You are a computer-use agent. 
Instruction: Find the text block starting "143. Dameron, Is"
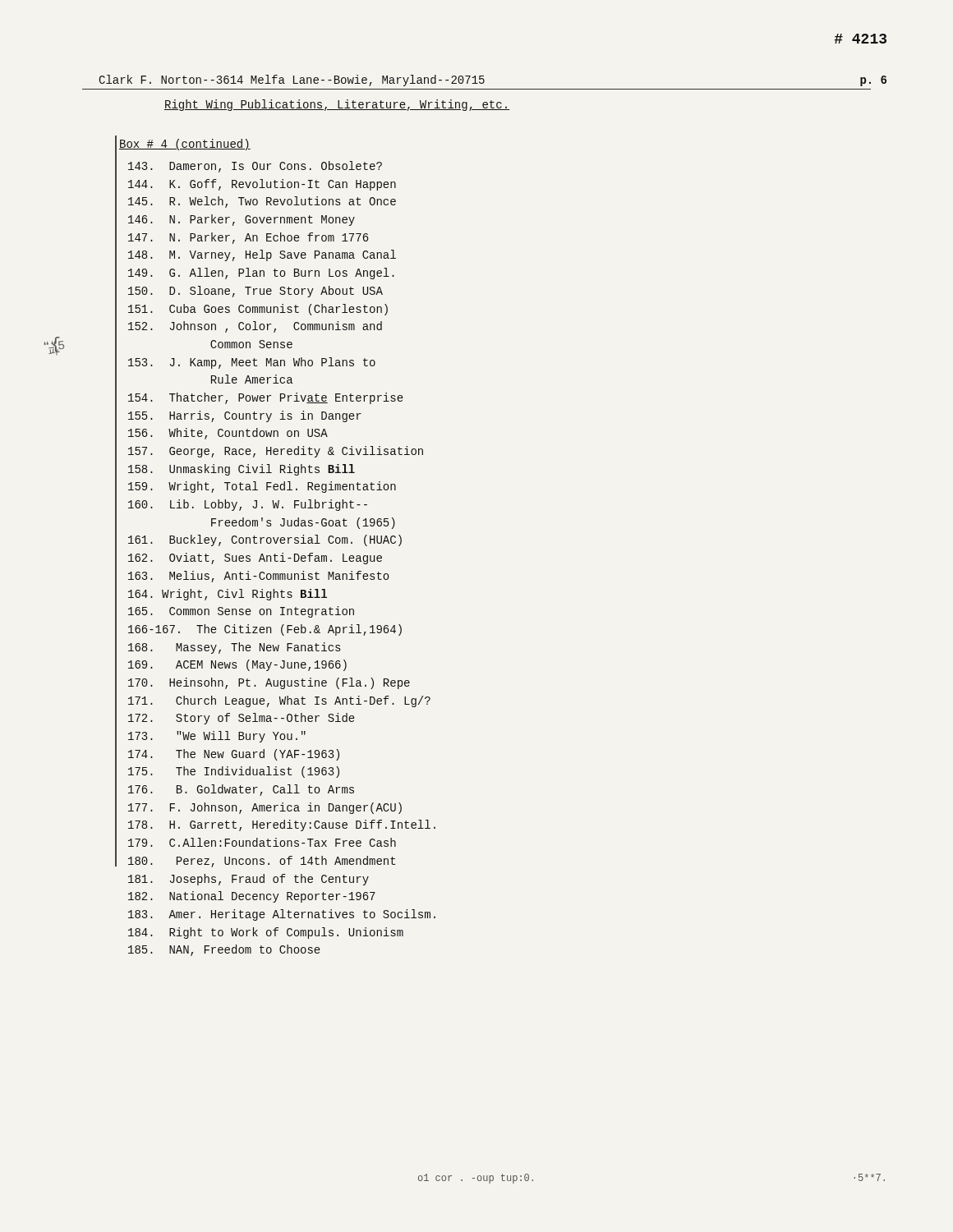pyautogui.click(x=255, y=167)
